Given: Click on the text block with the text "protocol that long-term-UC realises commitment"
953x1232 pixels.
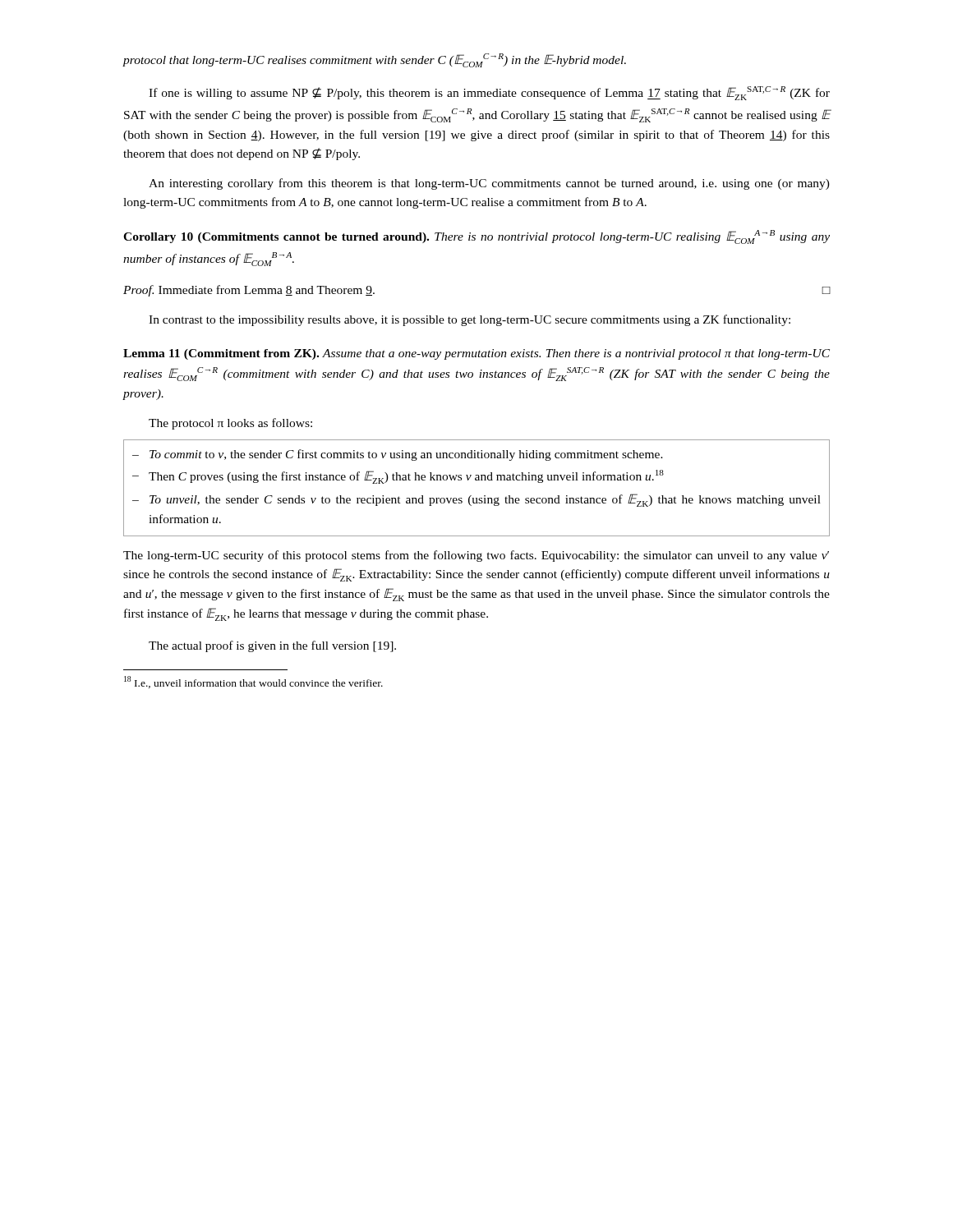Looking at the screenshot, I should coord(375,60).
